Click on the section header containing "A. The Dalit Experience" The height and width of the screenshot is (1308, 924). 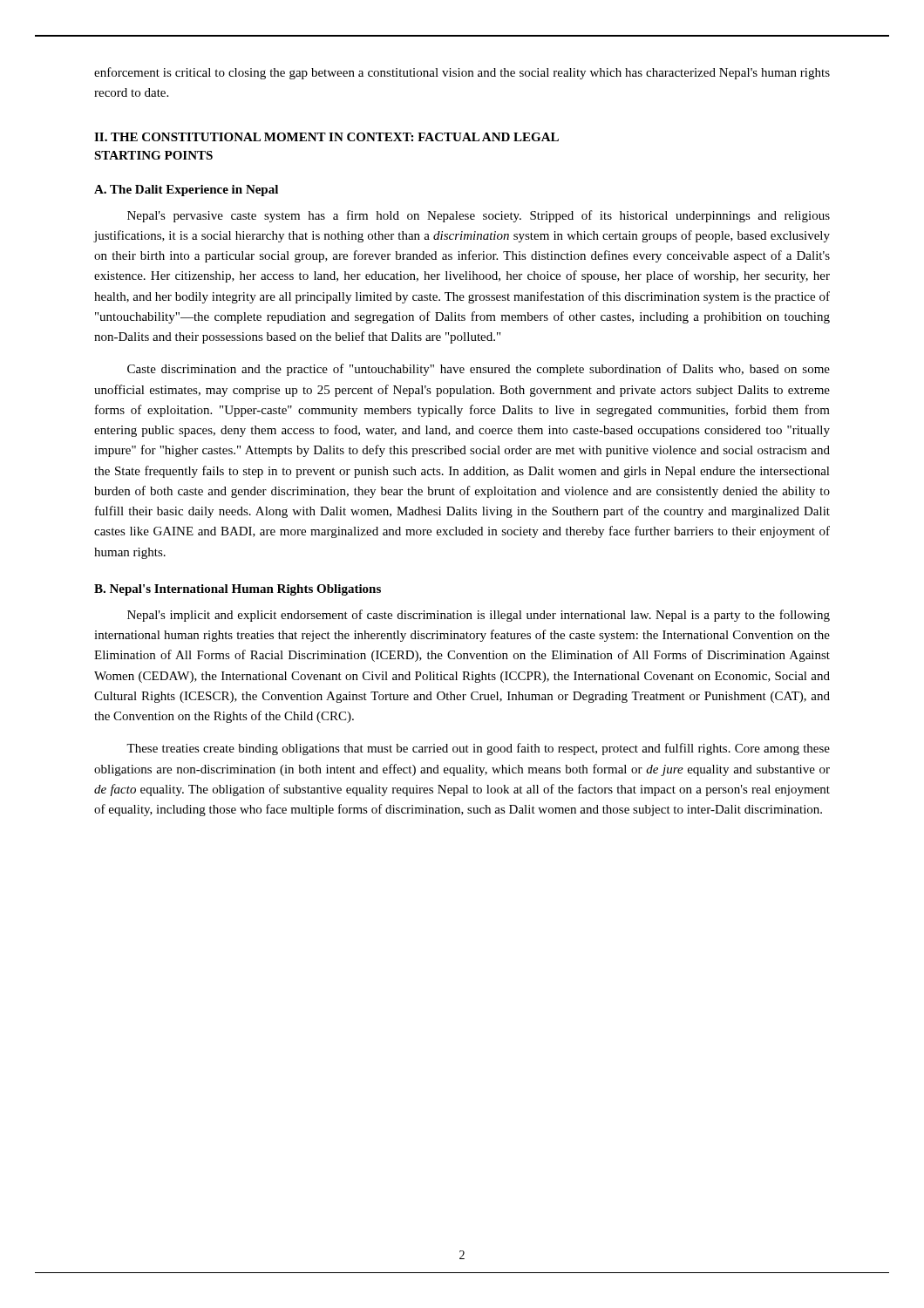186,189
